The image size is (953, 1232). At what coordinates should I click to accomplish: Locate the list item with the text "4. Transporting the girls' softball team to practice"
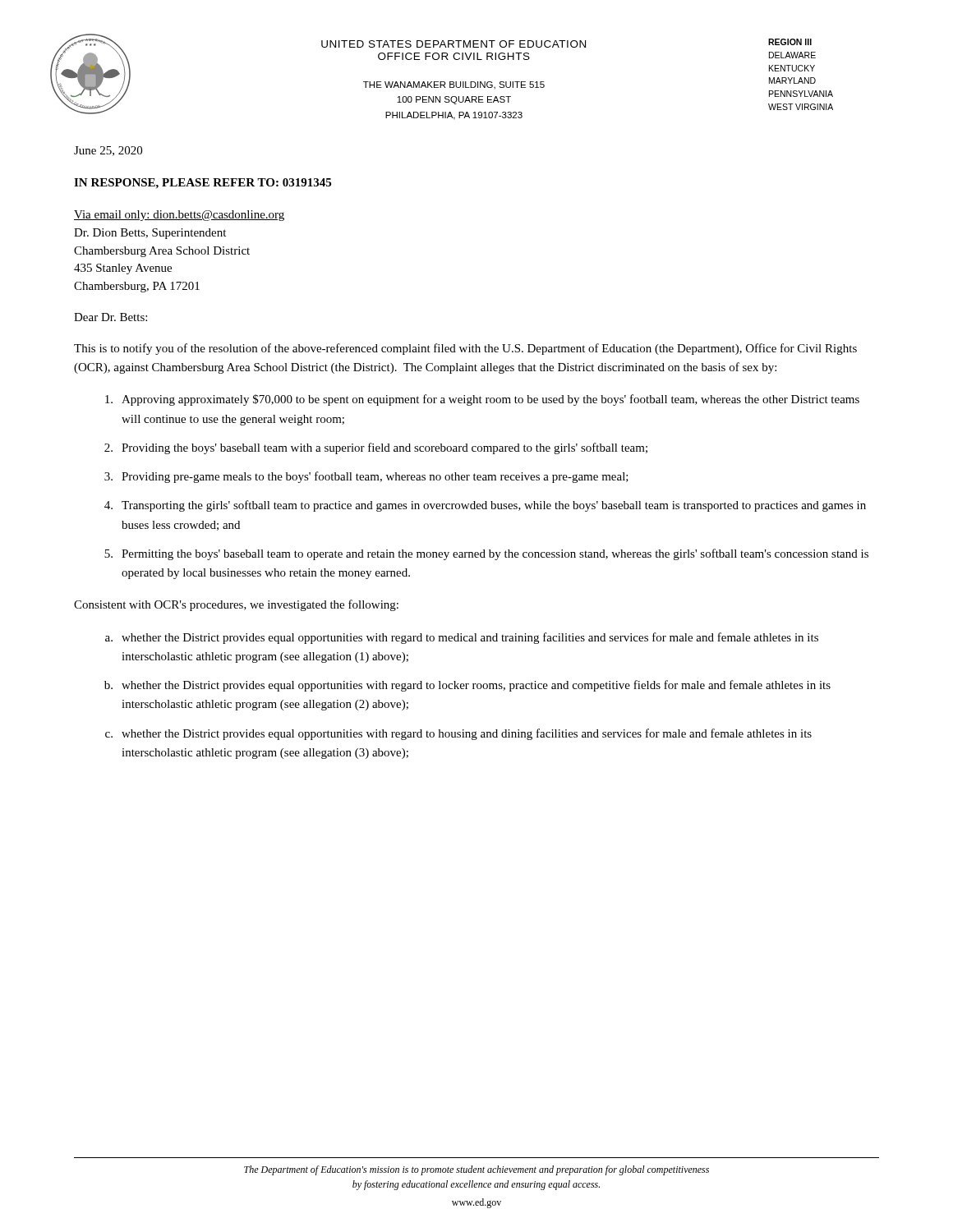tap(476, 515)
